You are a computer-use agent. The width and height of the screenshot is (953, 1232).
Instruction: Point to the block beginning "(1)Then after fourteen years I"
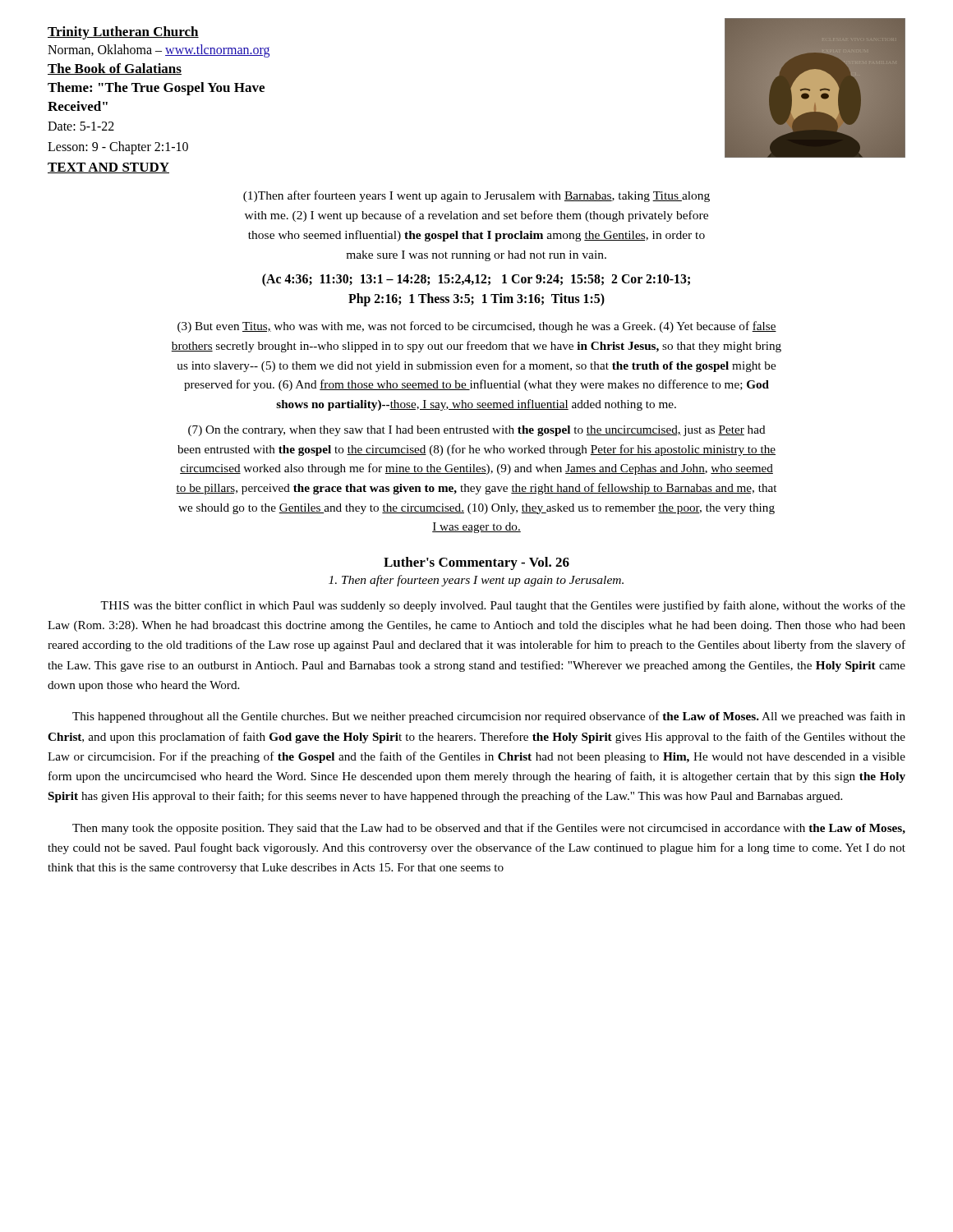[x=476, y=225]
